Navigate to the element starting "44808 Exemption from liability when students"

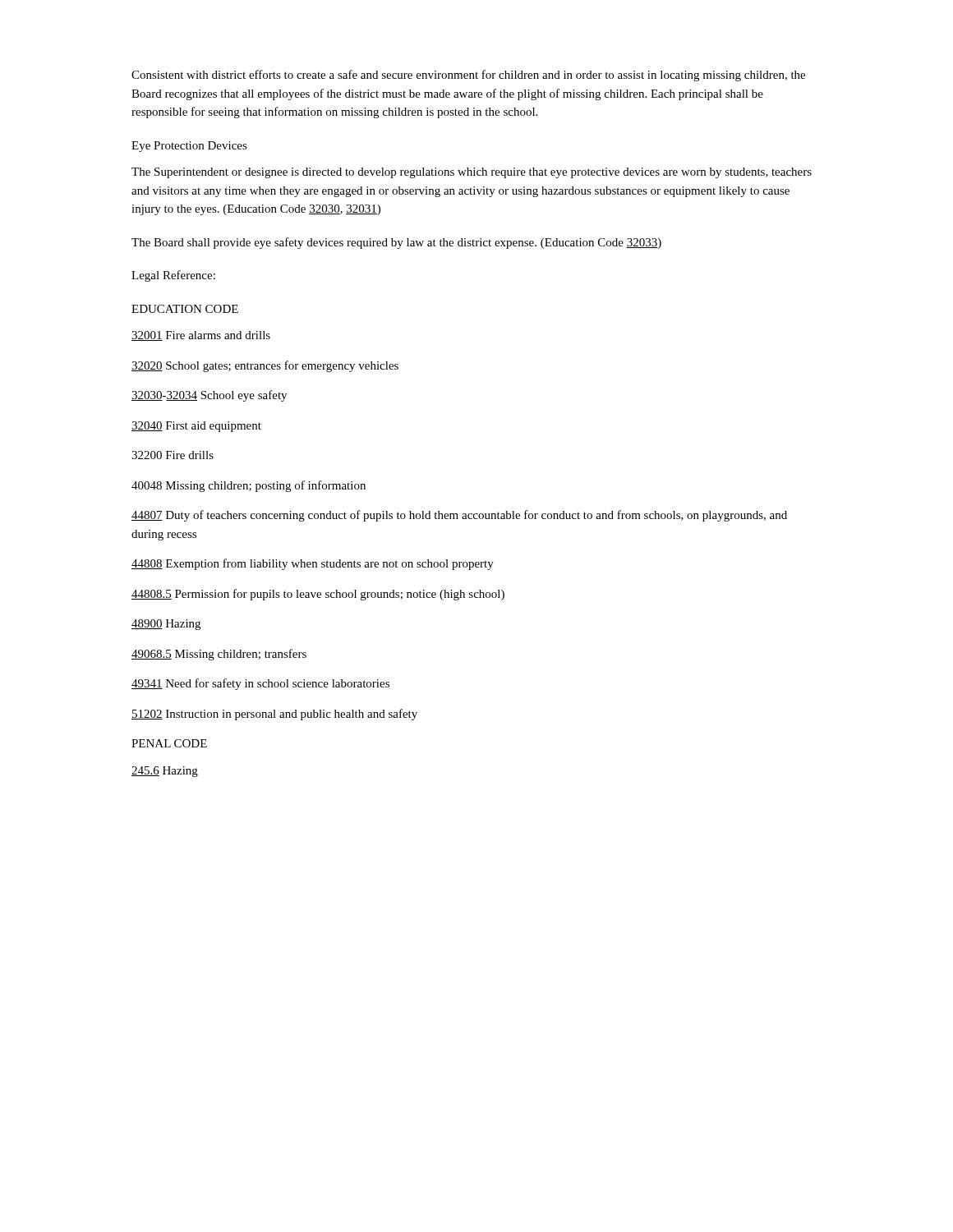coord(312,563)
